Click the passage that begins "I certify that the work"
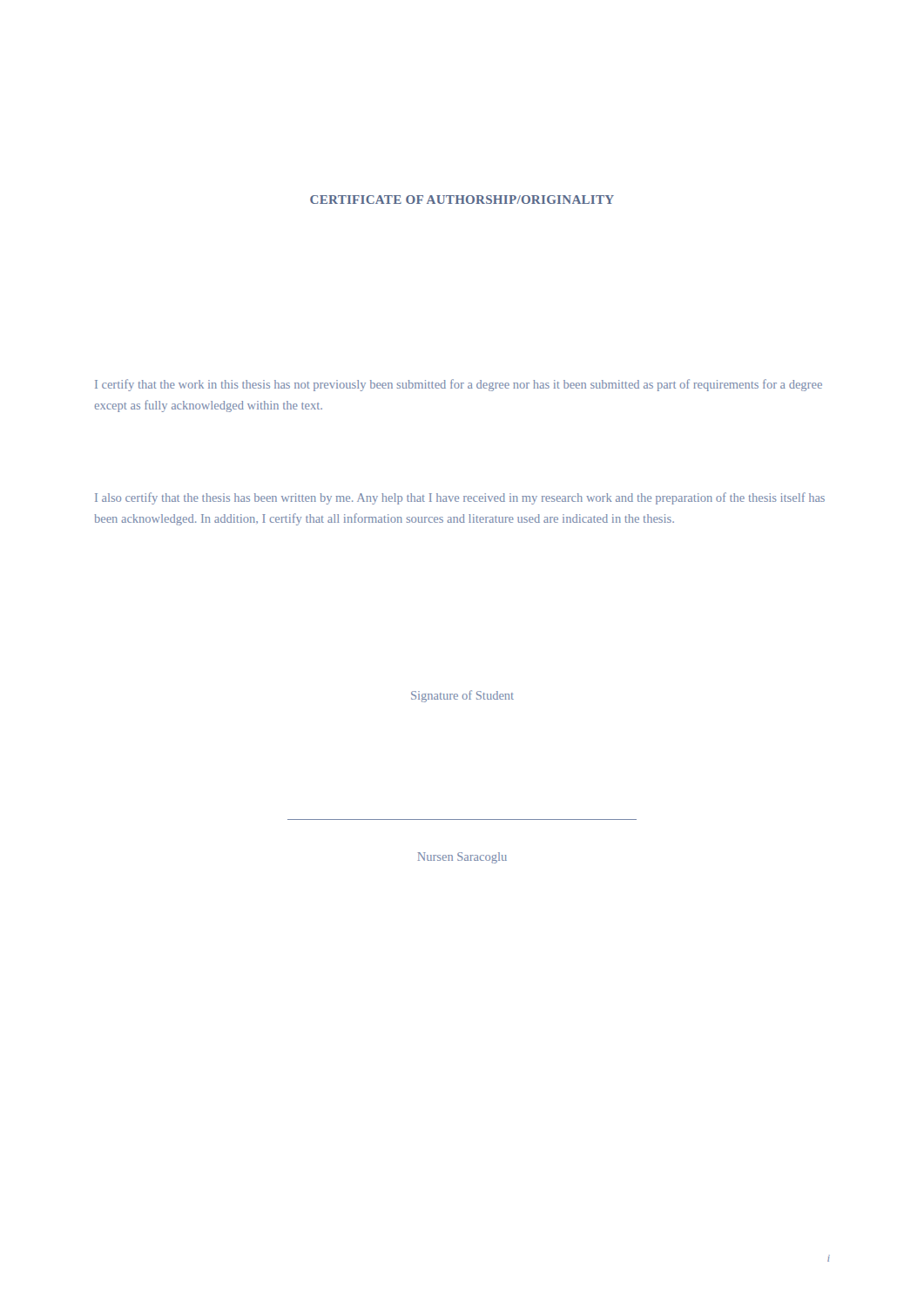924x1307 pixels. coord(458,395)
